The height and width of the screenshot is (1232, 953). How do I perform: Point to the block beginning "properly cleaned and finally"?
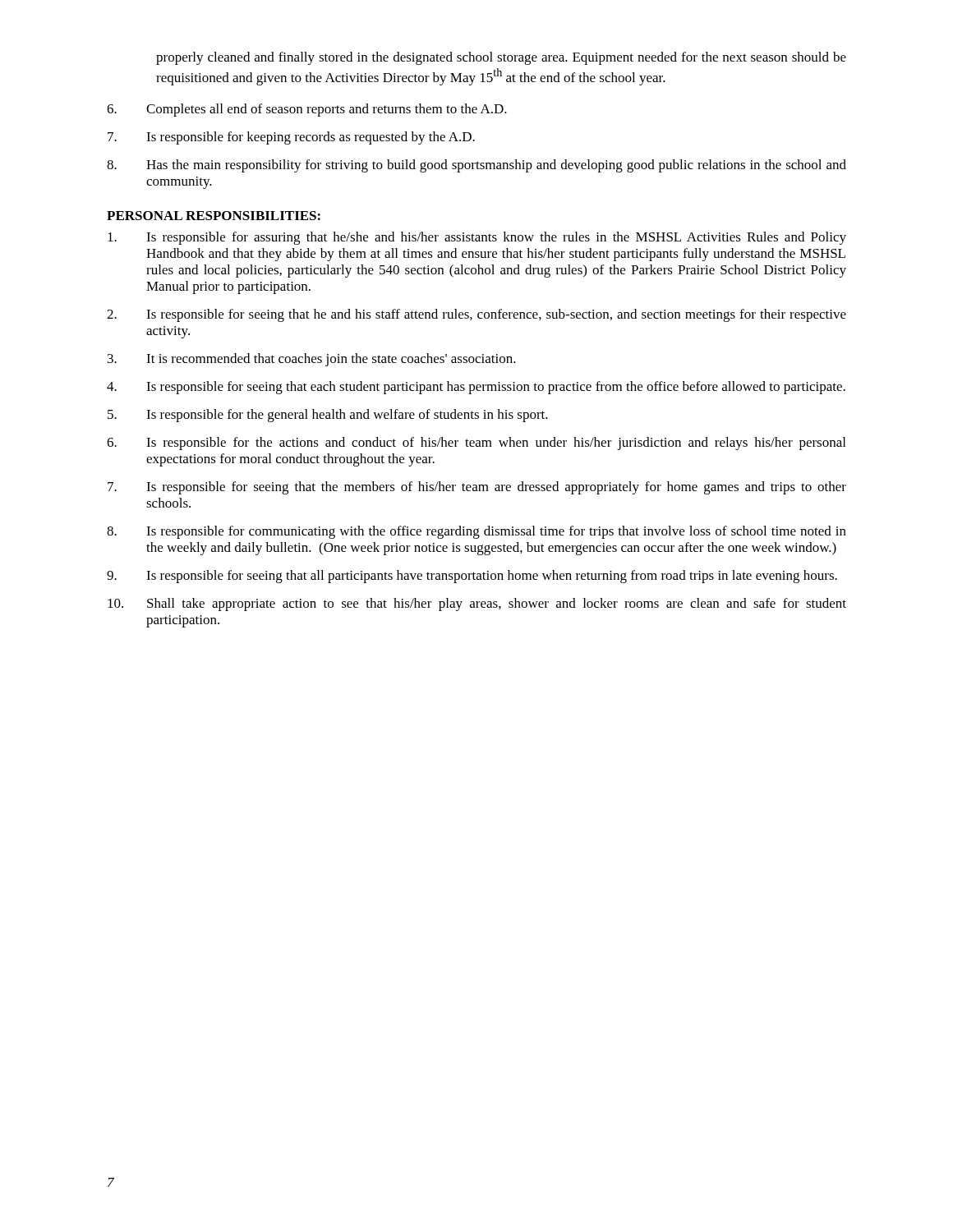(x=501, y=67)
